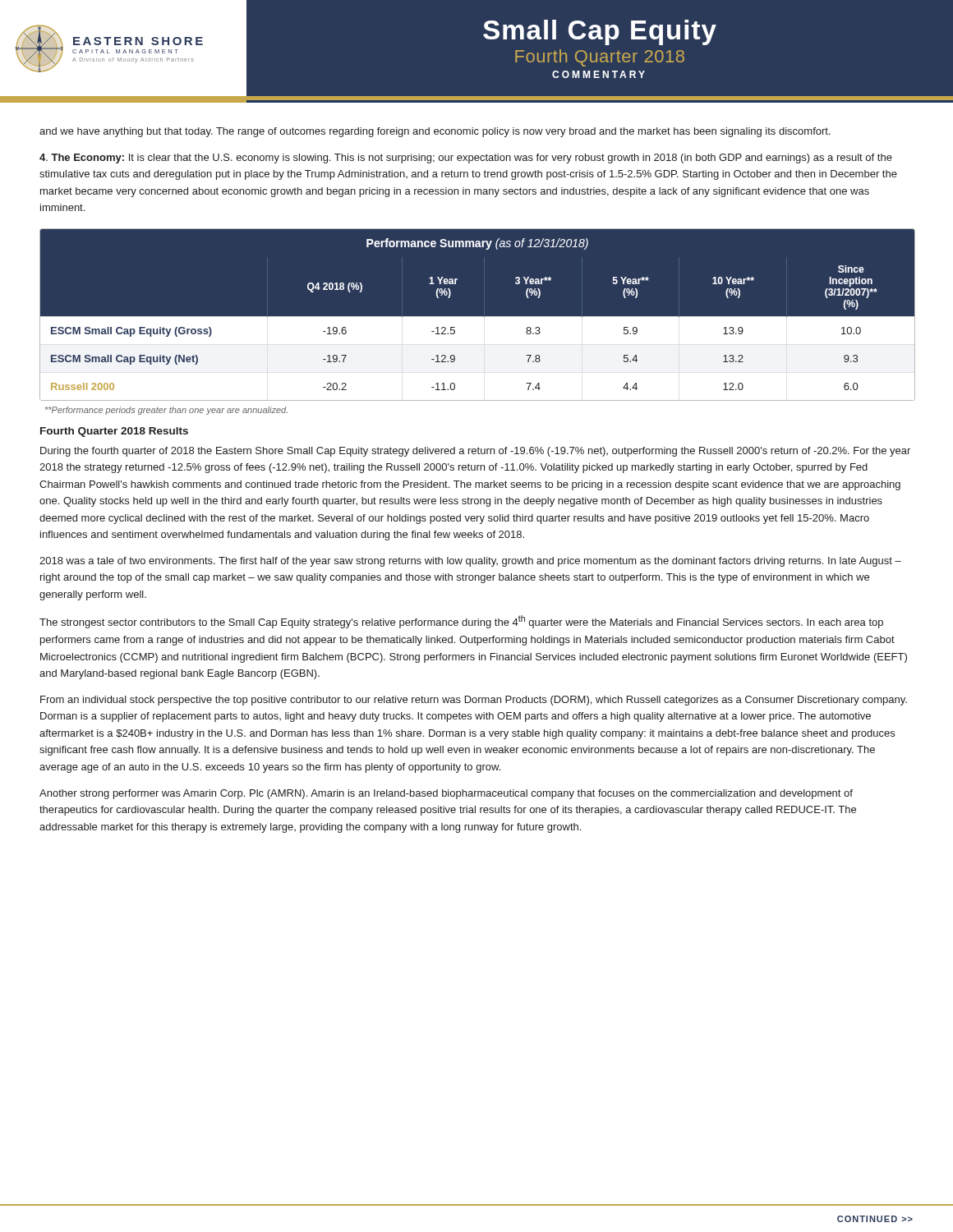Navigate to the region starting "During the fourth quarter of"
Image resolution: width=953 pixels, height=1232 pixels.
[x=475, y=492]
